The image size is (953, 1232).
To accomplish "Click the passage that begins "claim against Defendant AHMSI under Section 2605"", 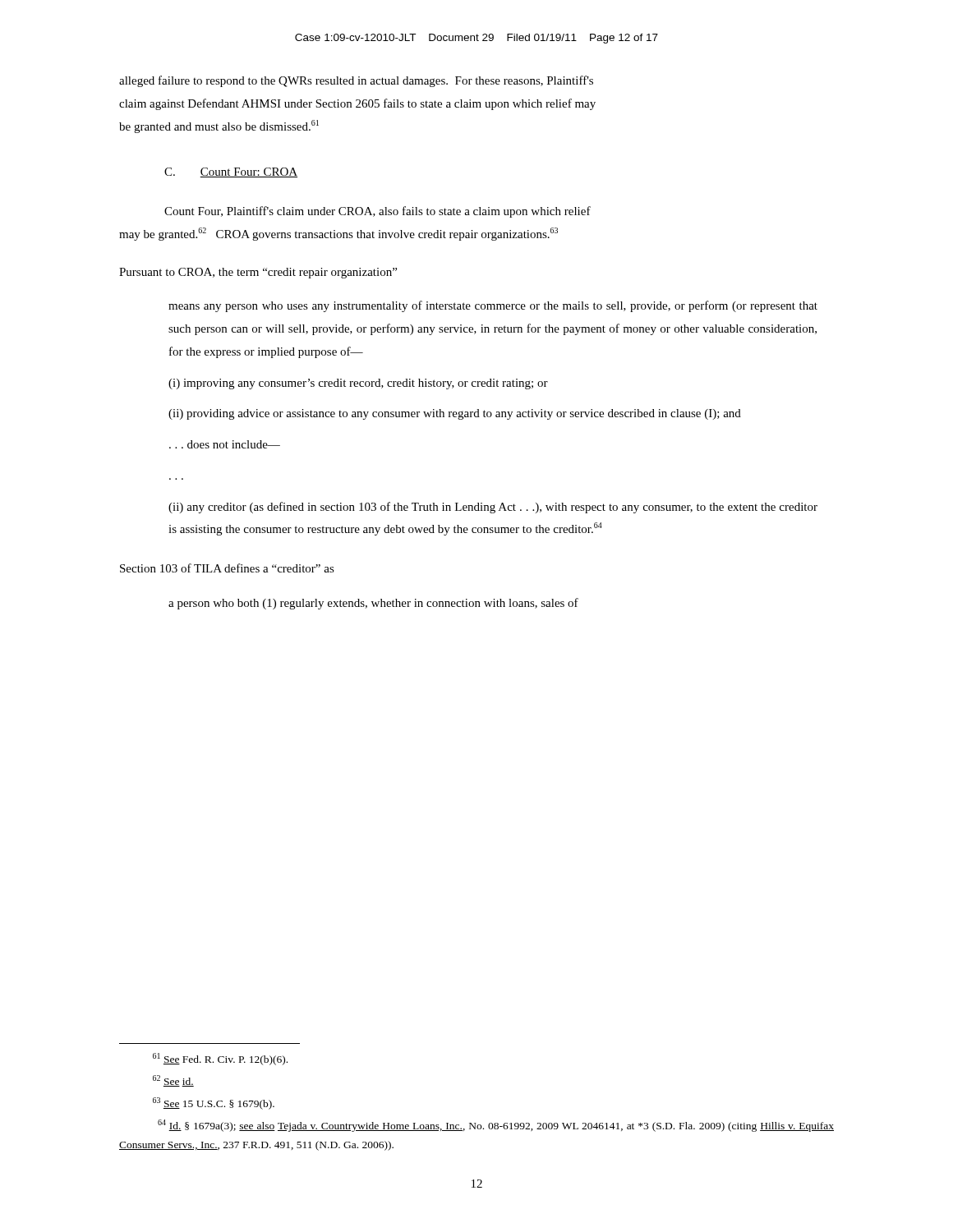I will coord(357,103).
